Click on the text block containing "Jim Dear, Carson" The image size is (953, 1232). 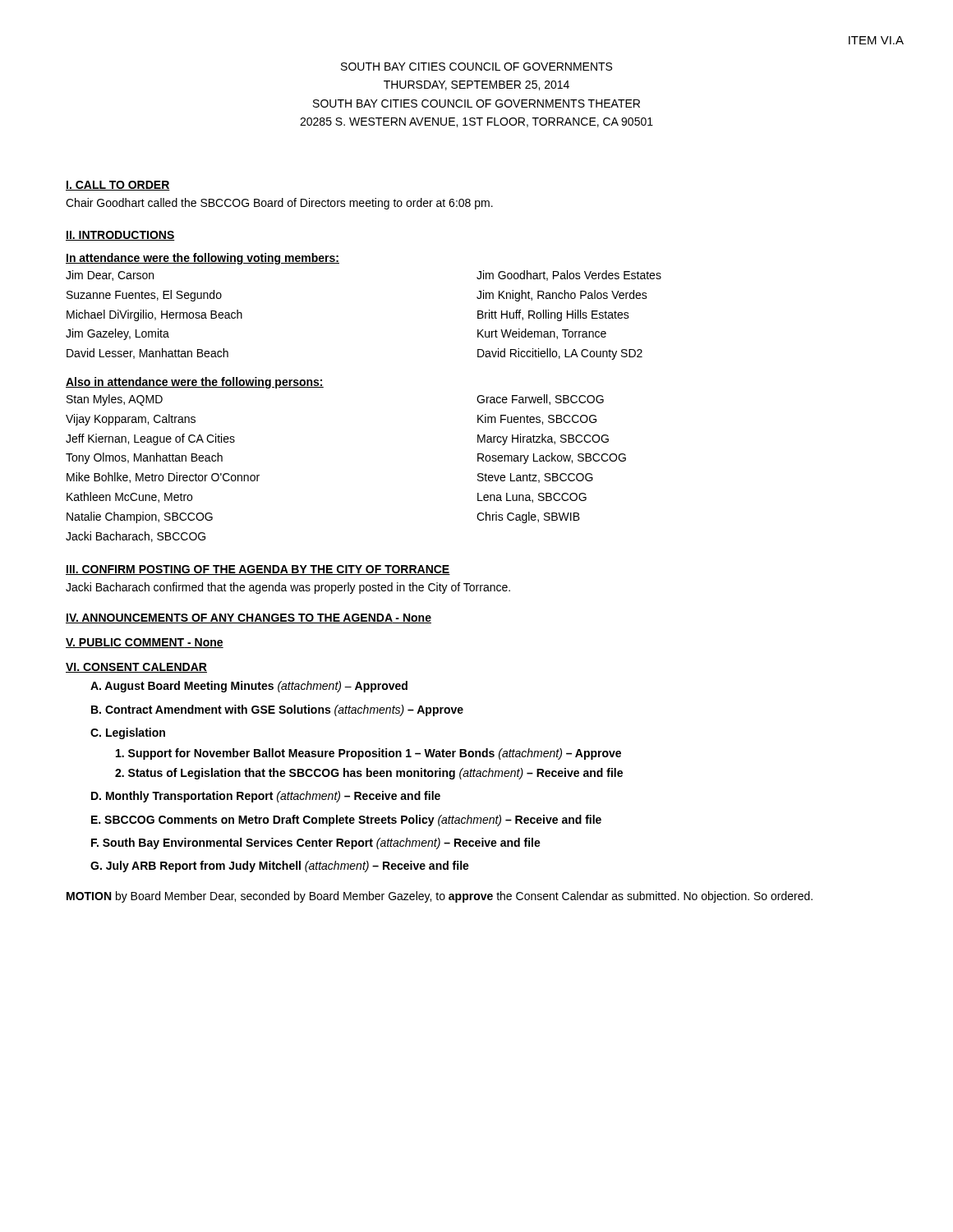(x=476, y=315)
